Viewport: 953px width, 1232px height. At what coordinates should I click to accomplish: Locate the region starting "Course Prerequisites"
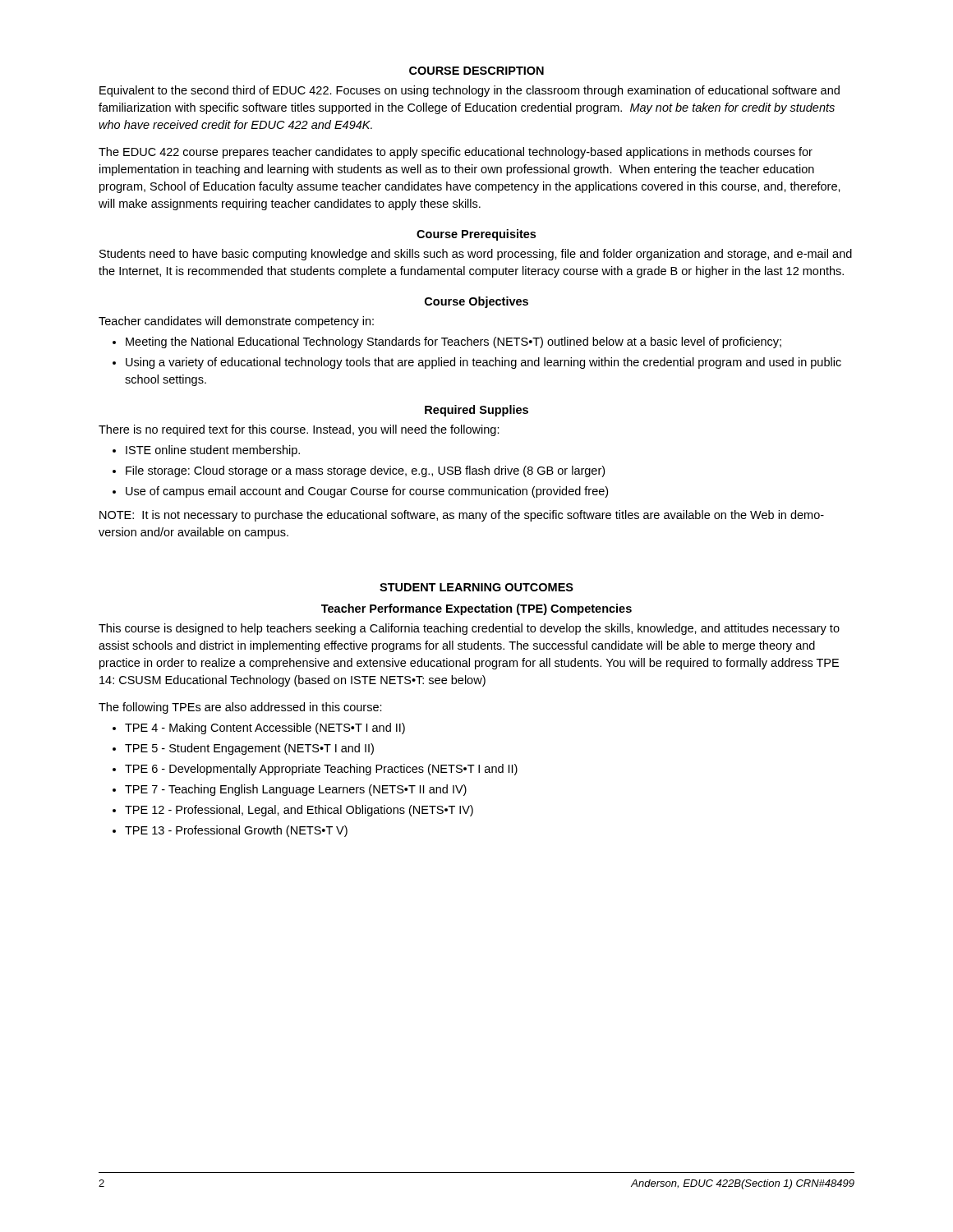(476, 234)
